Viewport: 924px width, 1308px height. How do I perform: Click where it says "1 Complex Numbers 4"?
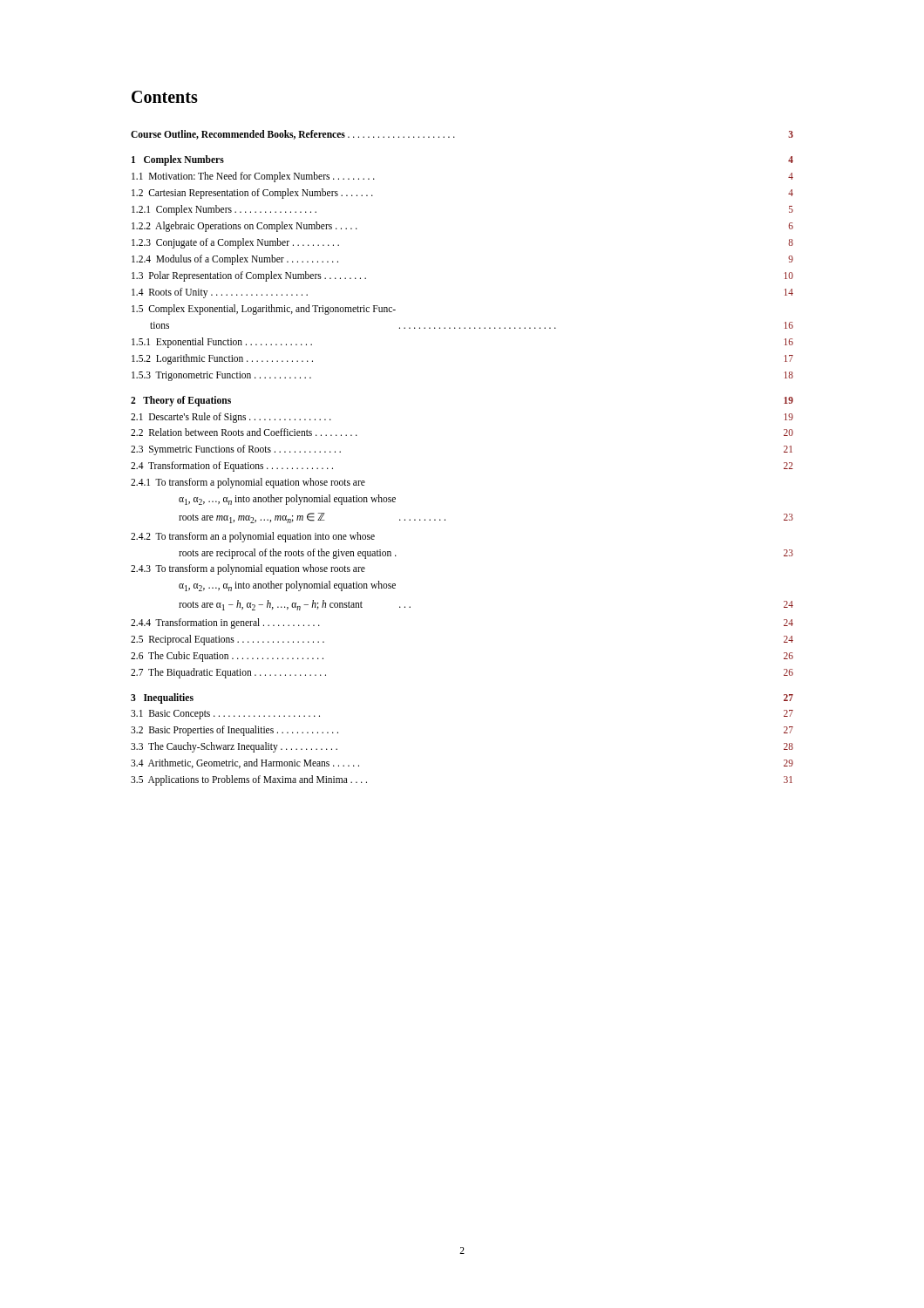176,160
